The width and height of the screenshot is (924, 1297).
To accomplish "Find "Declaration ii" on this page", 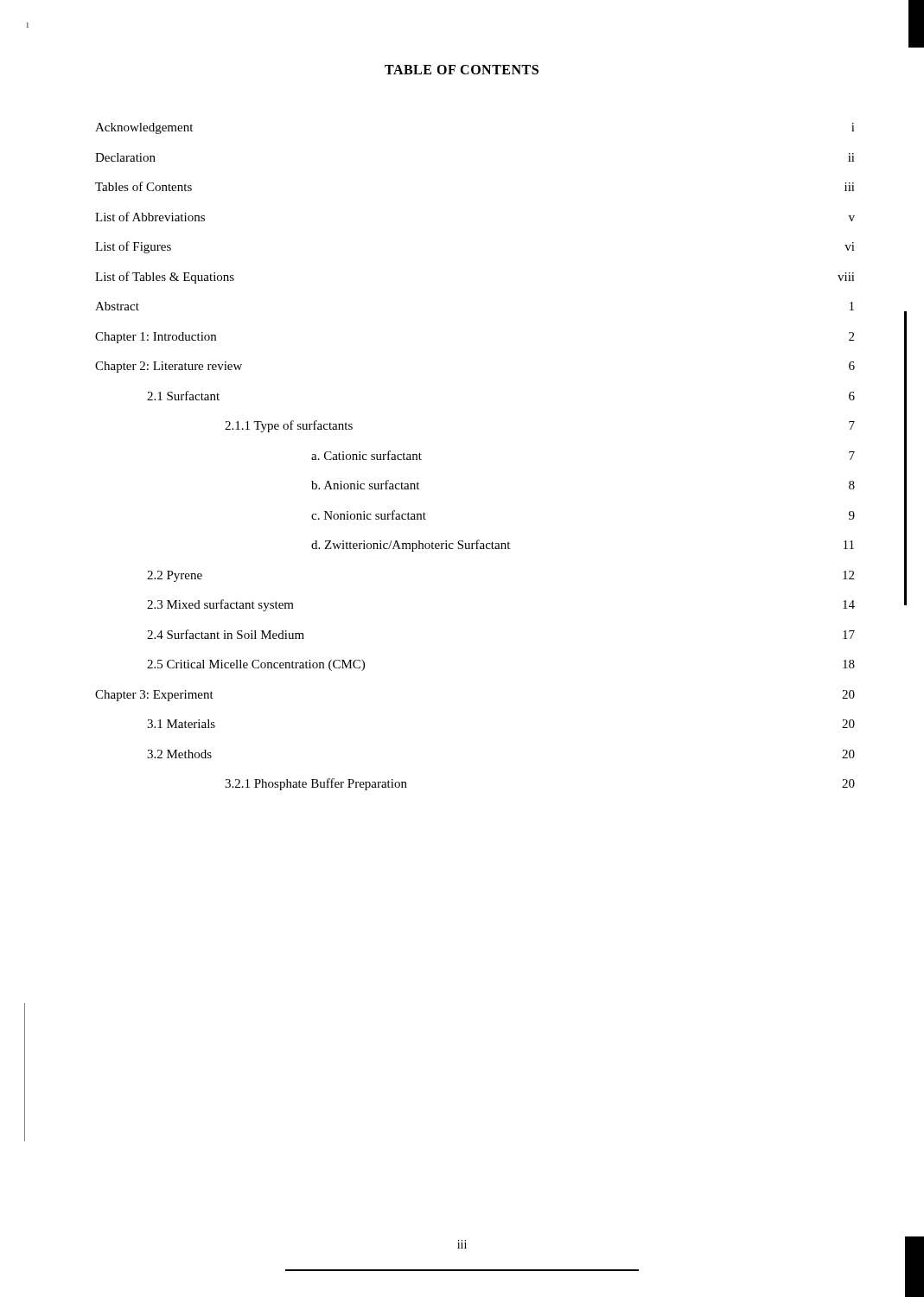I will 134,157.
